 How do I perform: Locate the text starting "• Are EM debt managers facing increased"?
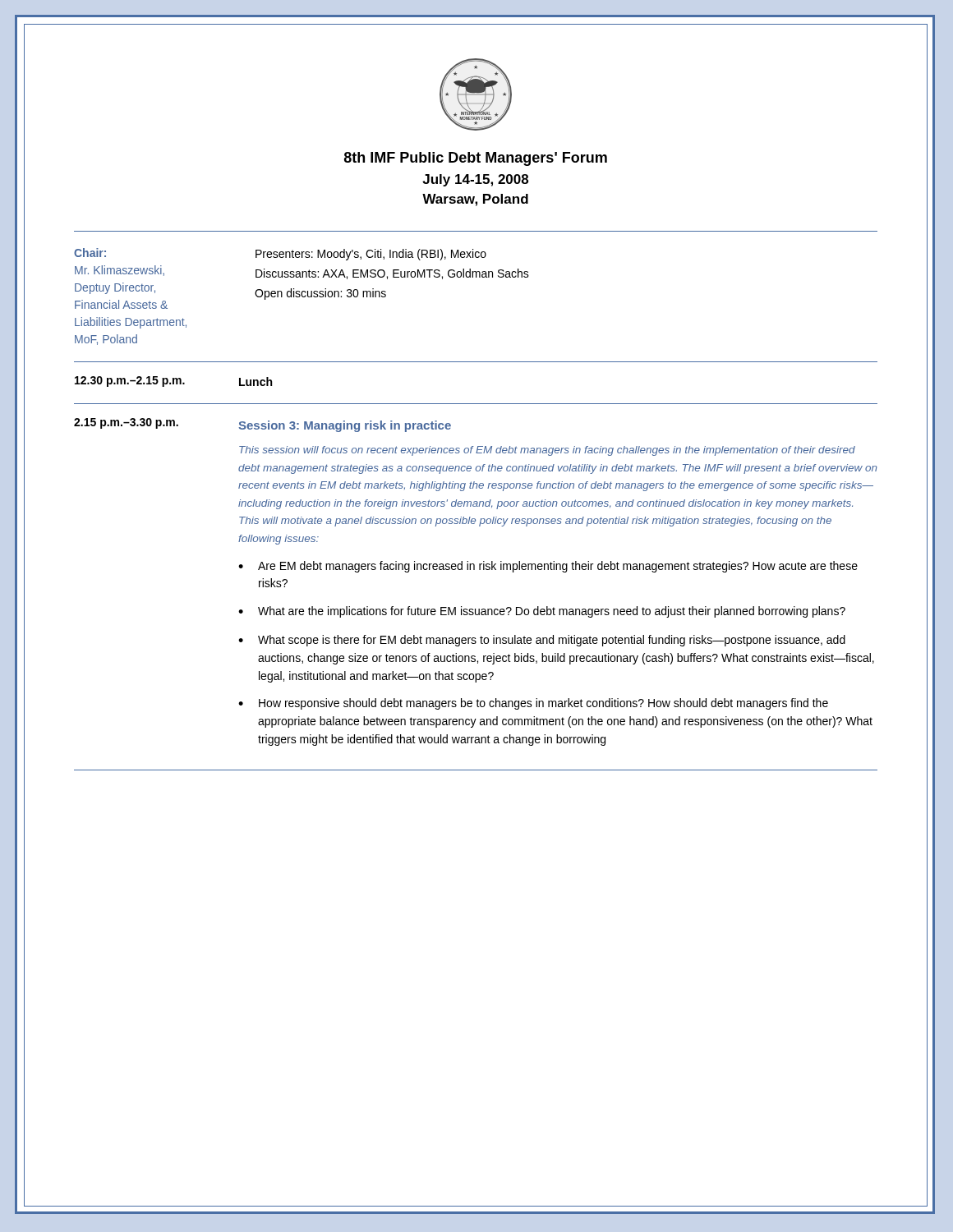(558, 575)
